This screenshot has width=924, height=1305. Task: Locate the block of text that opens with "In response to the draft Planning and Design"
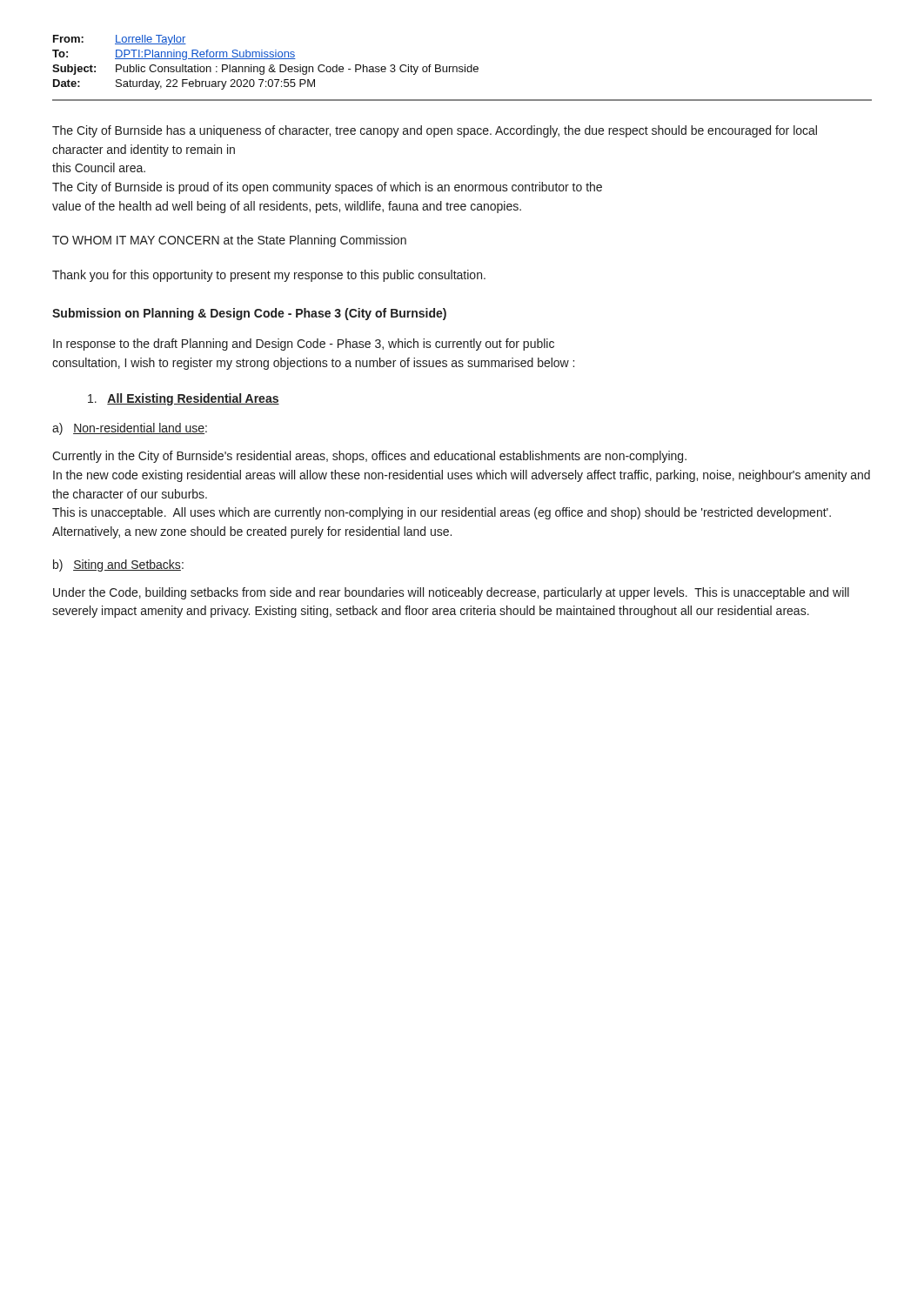coord(314,353)
